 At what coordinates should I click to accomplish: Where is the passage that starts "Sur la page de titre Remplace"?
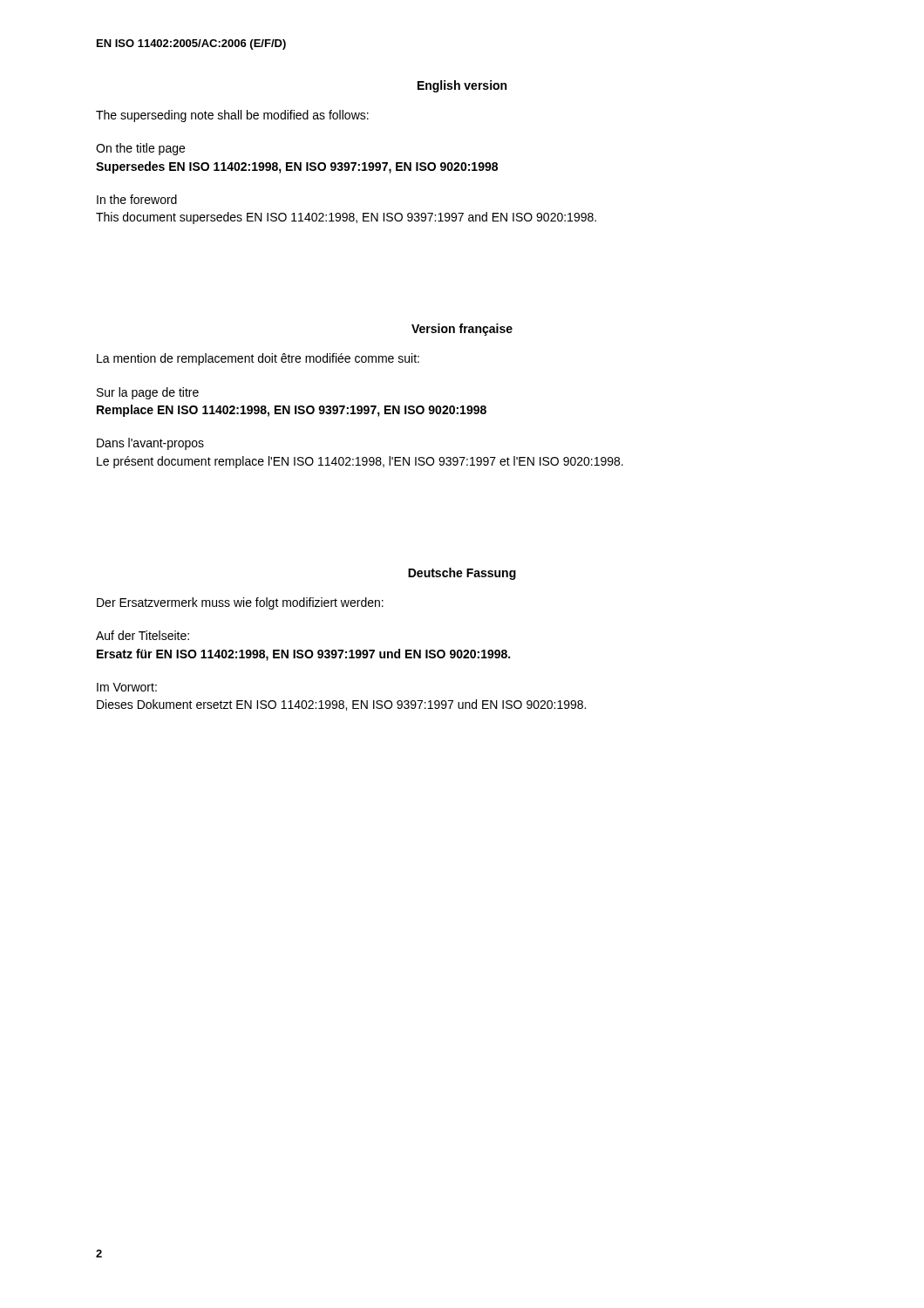(x=291, y=401)
